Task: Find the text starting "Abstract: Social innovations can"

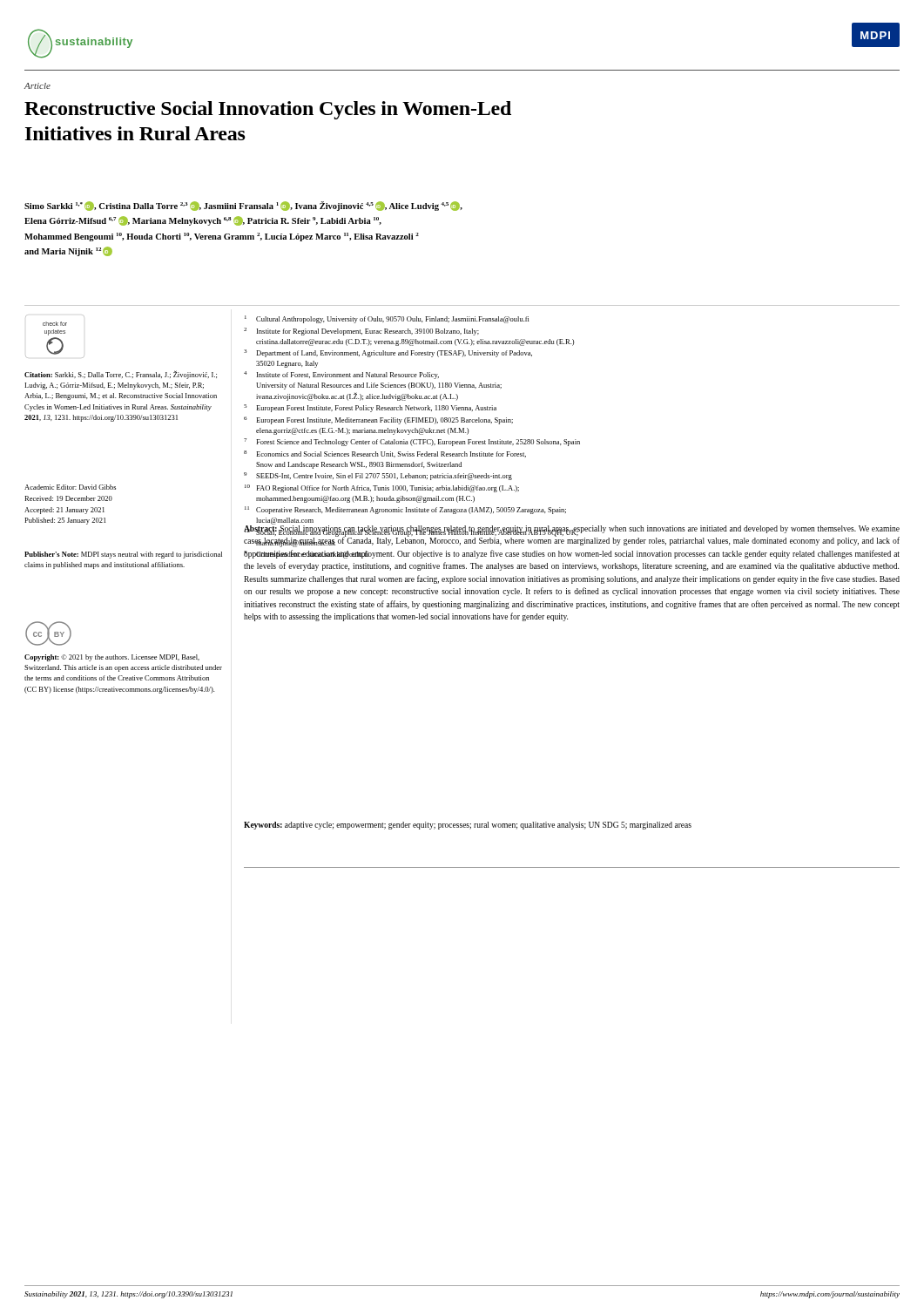Action: [x=572, y=573]
